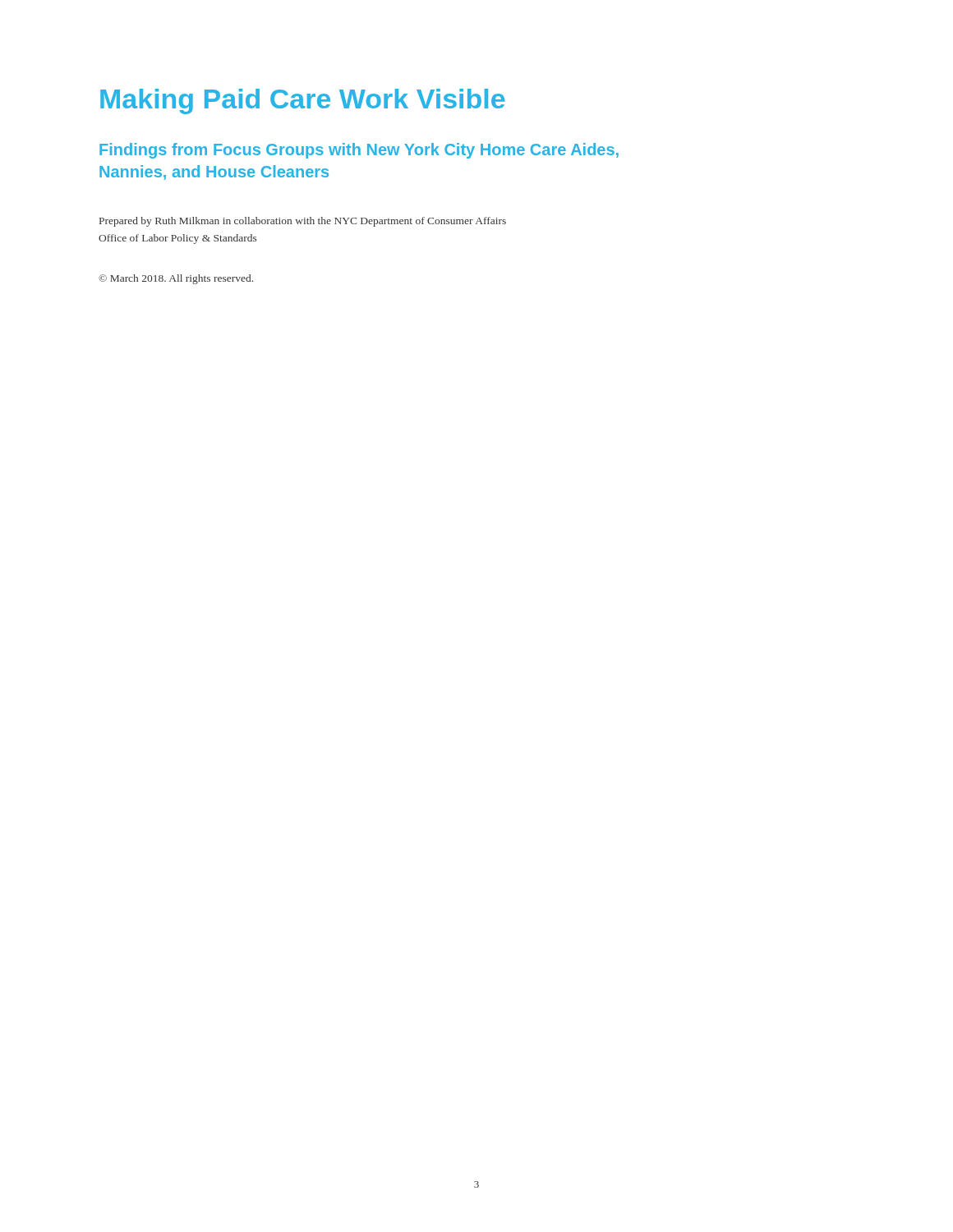This screenshot has width=953, height=1232.
Task: Locate the text block with the text "Prepared by Ruth Milkman in collaboration"
Action: click(x=345, y=230)
